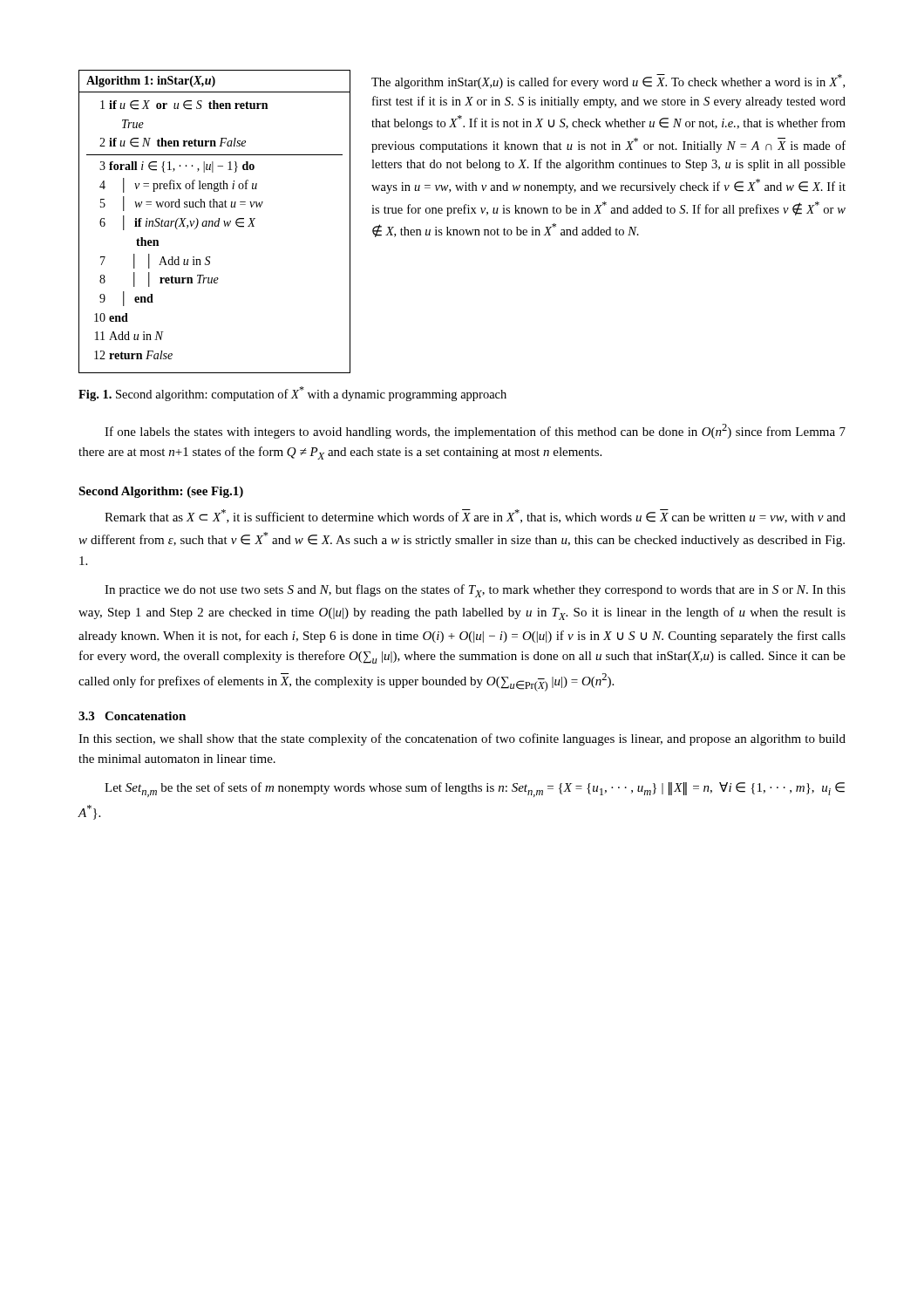This screenshot has width=924, height=1308.
Task: Click on the text starting "3.3 Concatenation"
Action: [132, 716]
